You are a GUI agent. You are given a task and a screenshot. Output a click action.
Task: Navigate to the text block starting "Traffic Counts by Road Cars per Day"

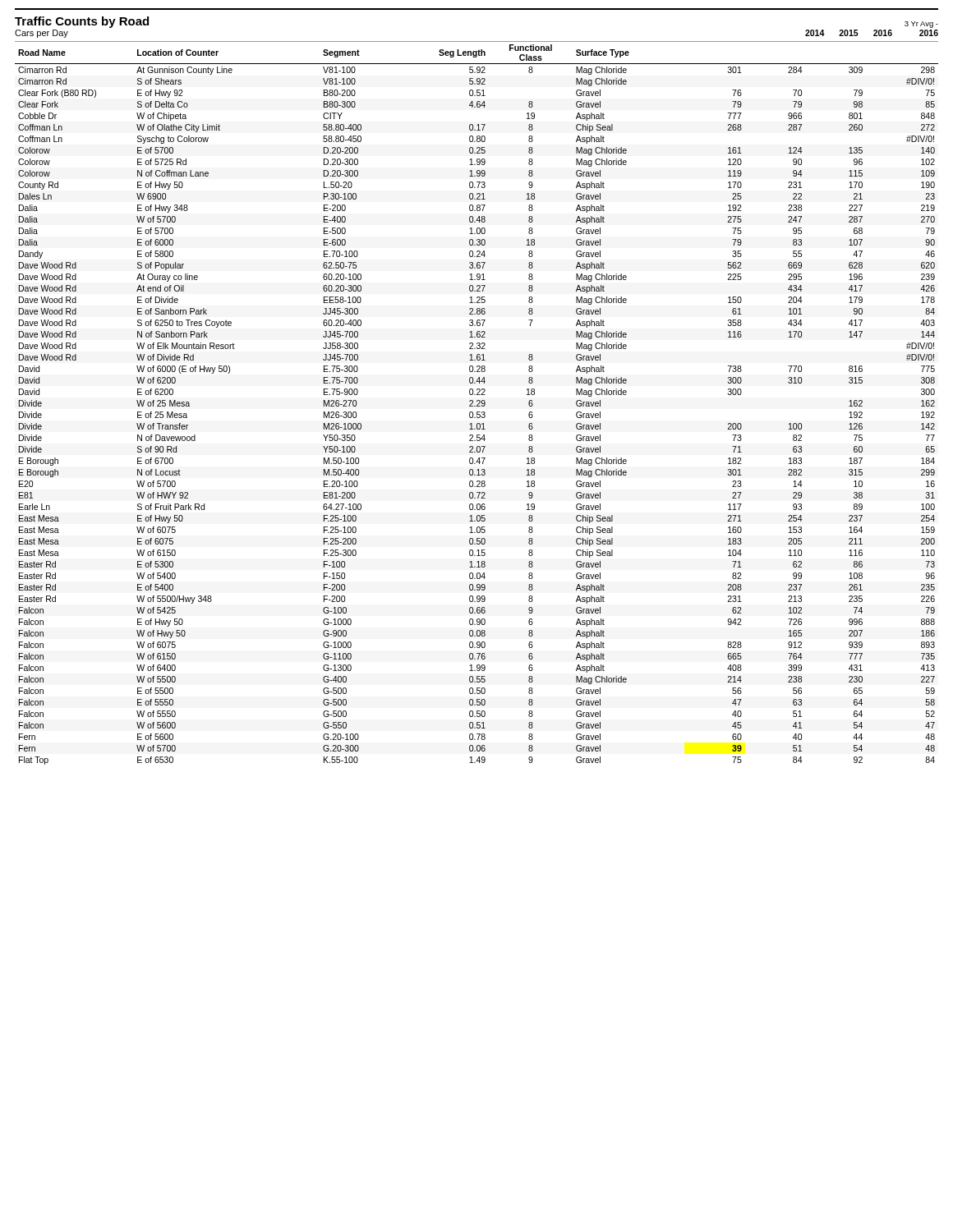click(x=74, y=22)
